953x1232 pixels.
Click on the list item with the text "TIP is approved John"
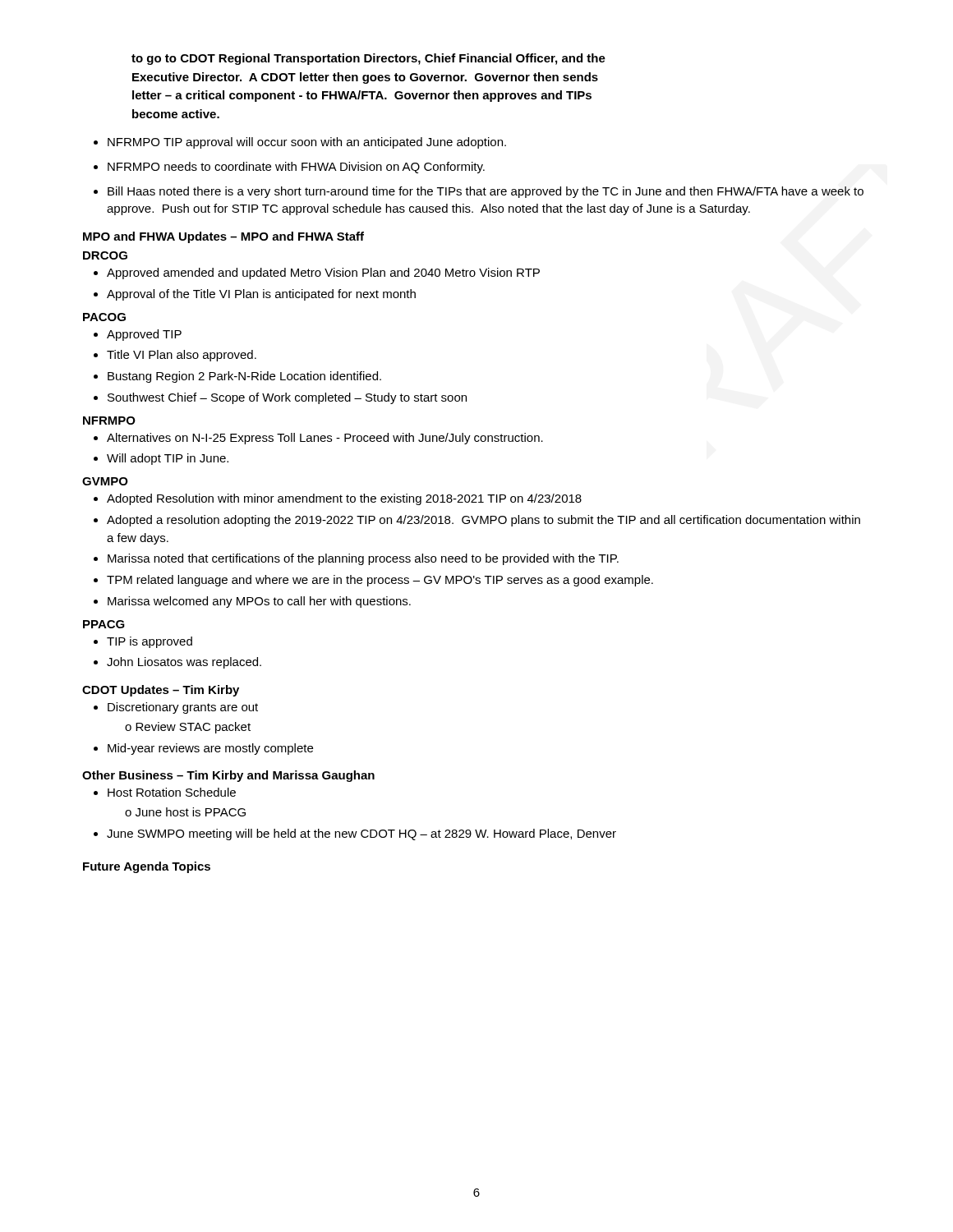point(143,642)
